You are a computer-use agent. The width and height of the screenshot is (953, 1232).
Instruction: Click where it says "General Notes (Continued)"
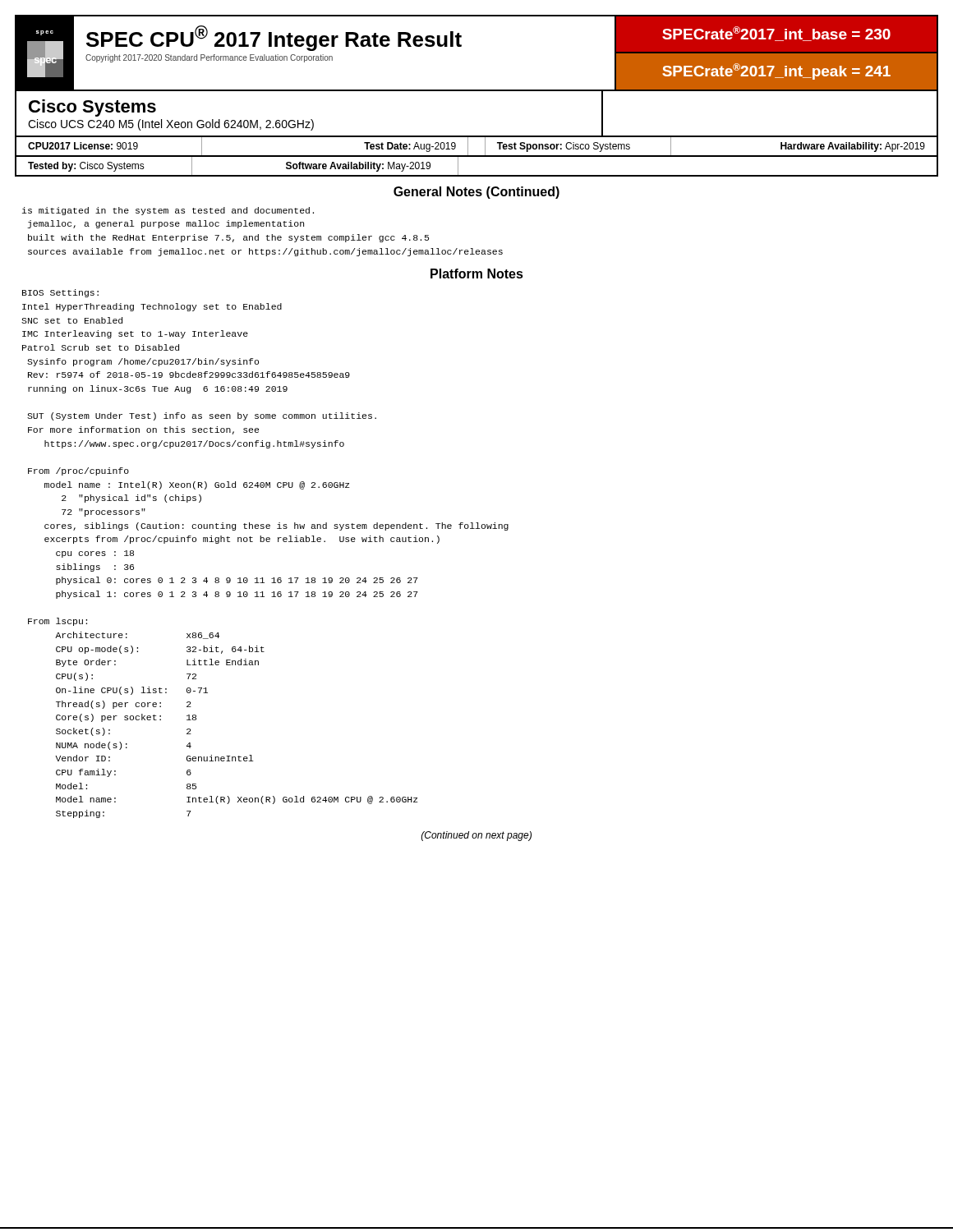click(x=476, y=192)
